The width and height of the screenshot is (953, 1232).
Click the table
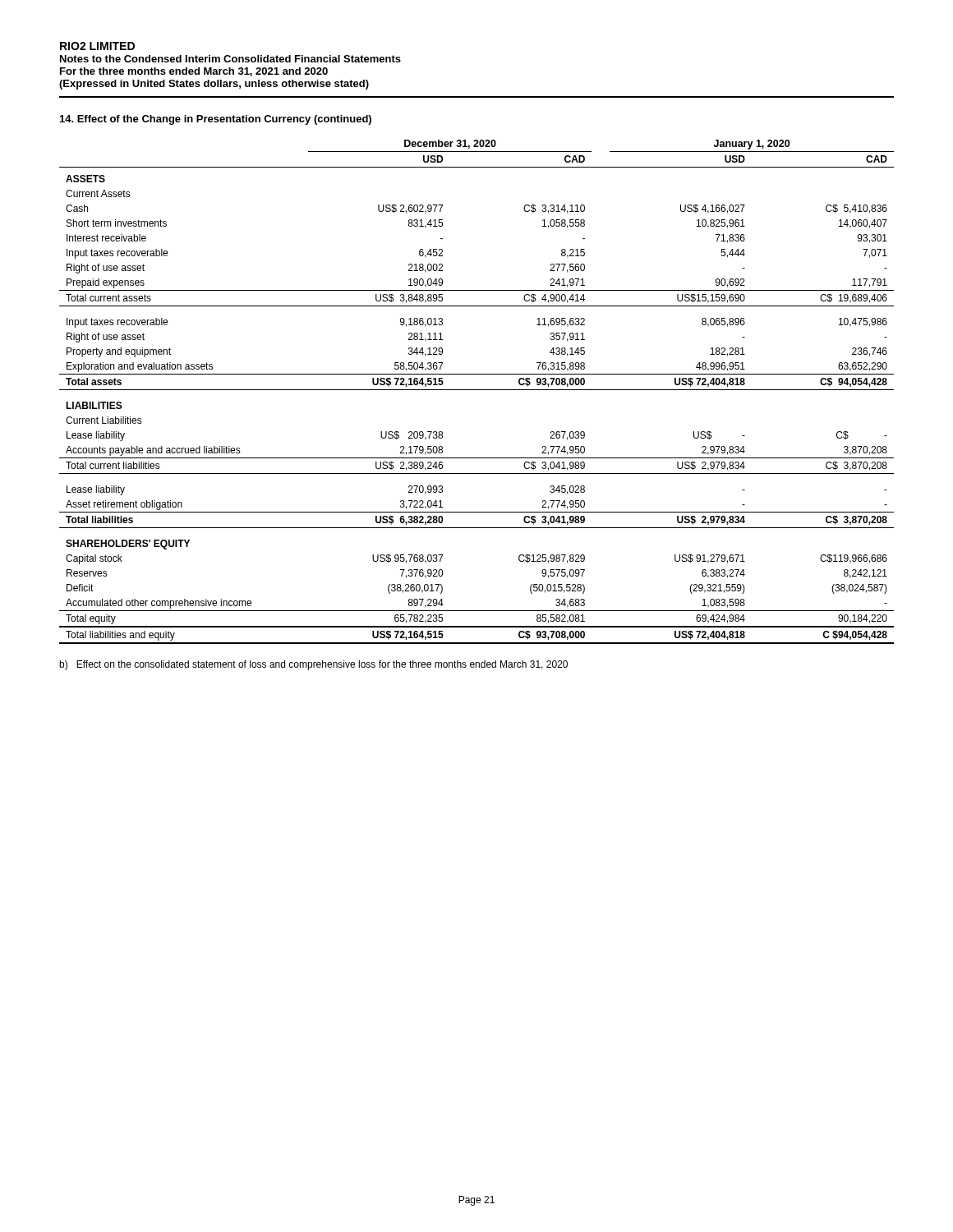[x=476, y=390]
